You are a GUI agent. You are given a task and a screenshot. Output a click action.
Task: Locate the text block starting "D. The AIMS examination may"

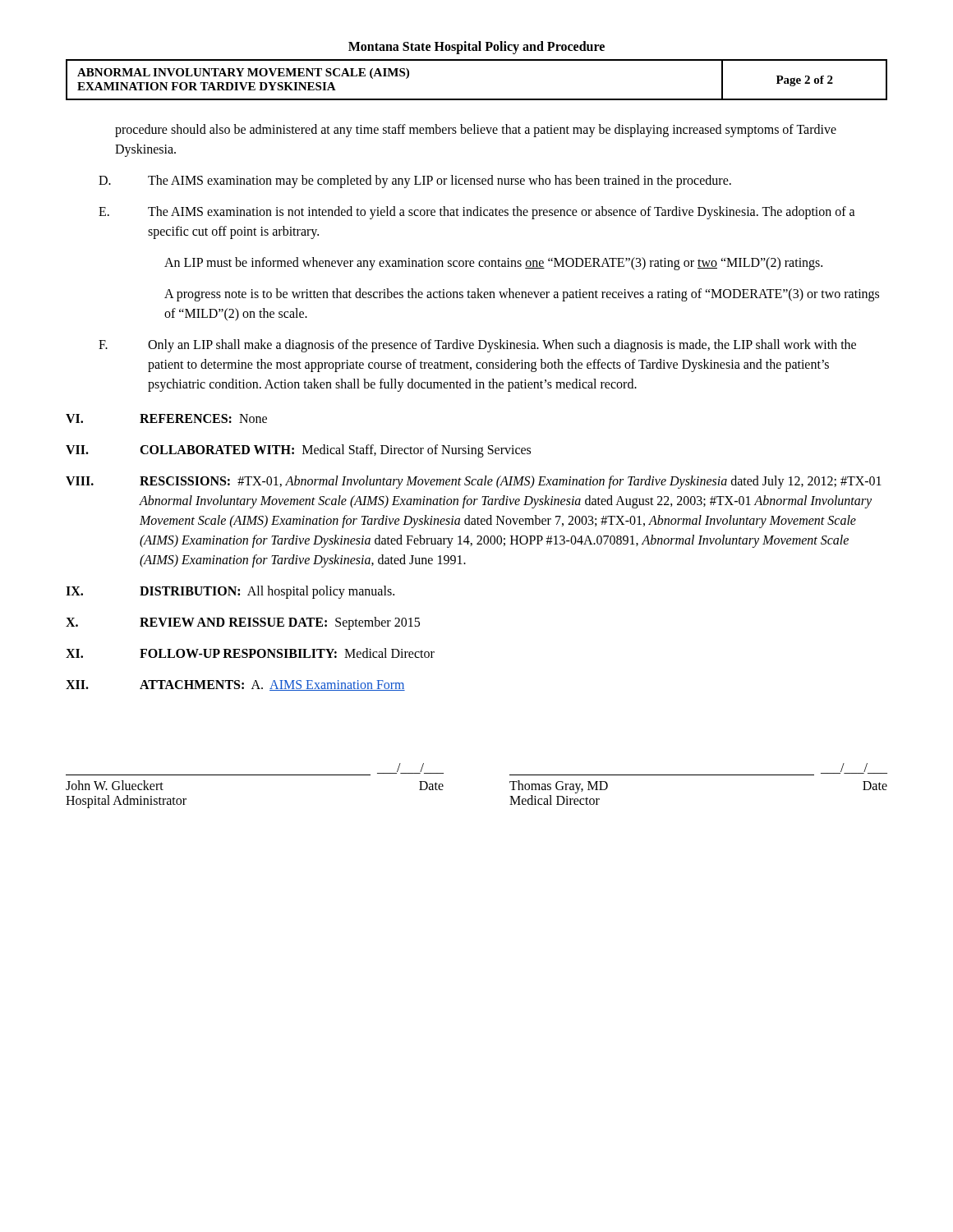pyautogui.click(x=493, y=181)
